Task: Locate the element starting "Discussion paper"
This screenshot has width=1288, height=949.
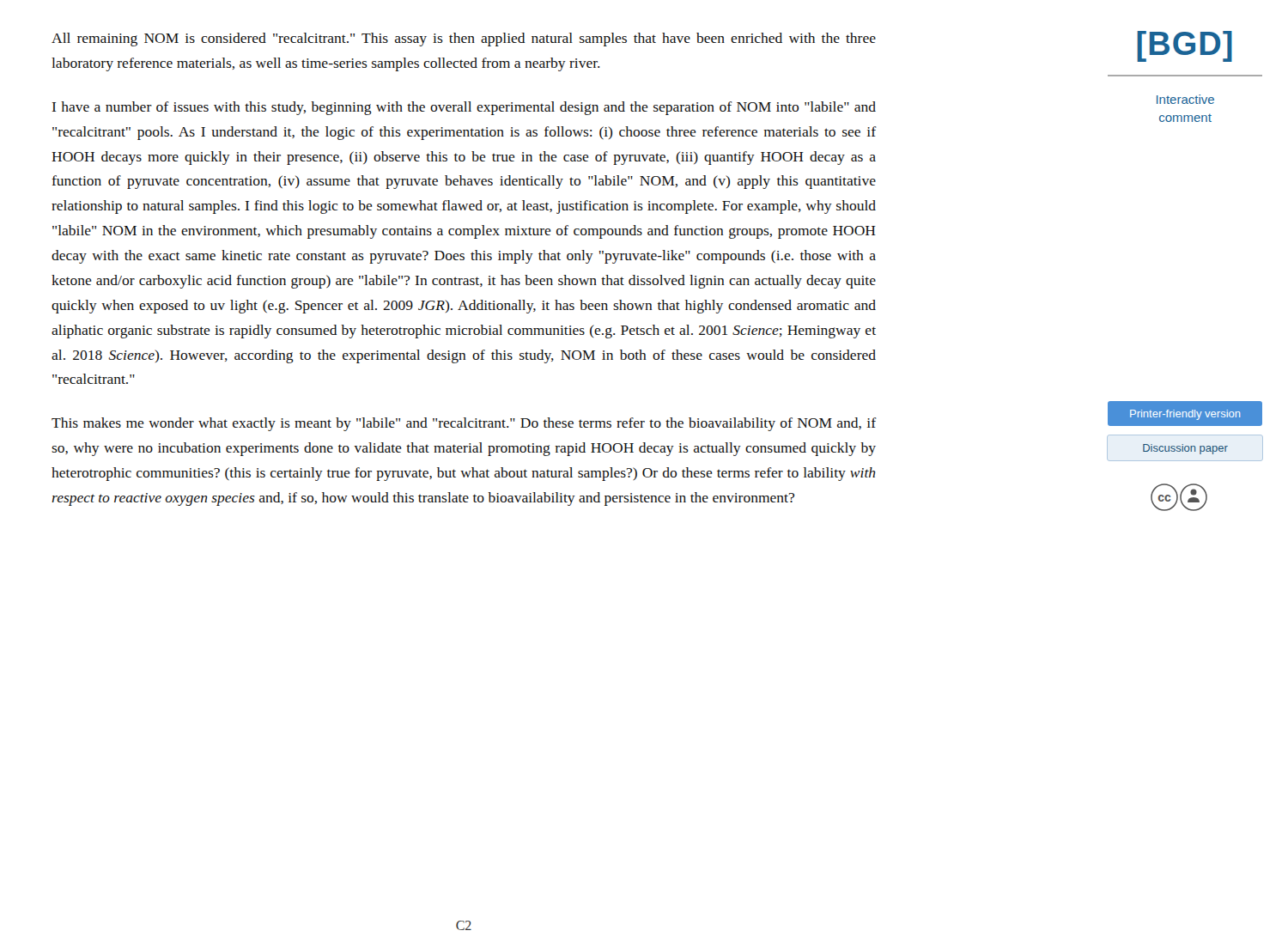Action: (x=1185, y=448)
